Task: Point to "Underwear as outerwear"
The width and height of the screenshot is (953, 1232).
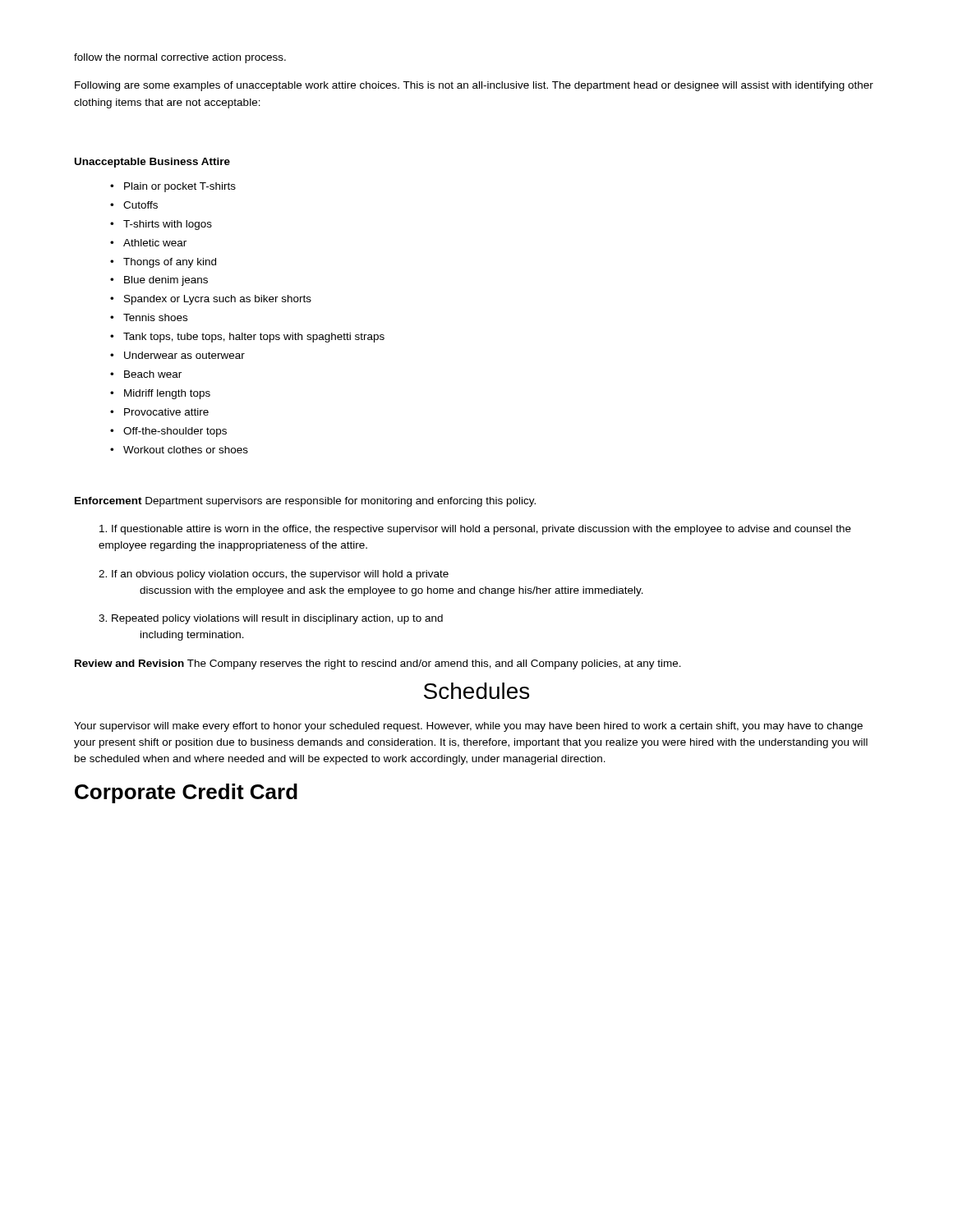Action: coord(184,355)
